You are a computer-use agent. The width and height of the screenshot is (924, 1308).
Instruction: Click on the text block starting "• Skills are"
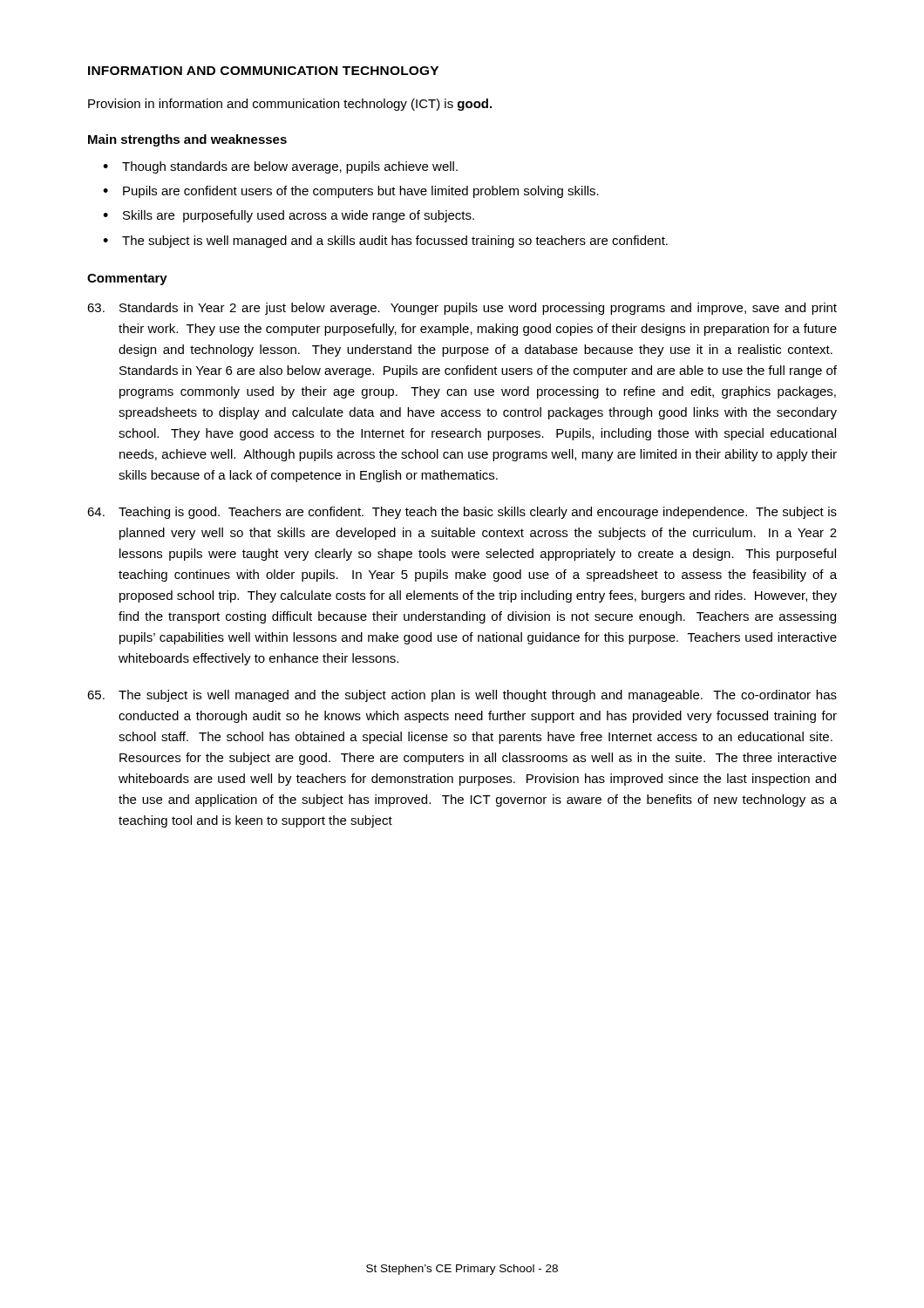point(470,216)
